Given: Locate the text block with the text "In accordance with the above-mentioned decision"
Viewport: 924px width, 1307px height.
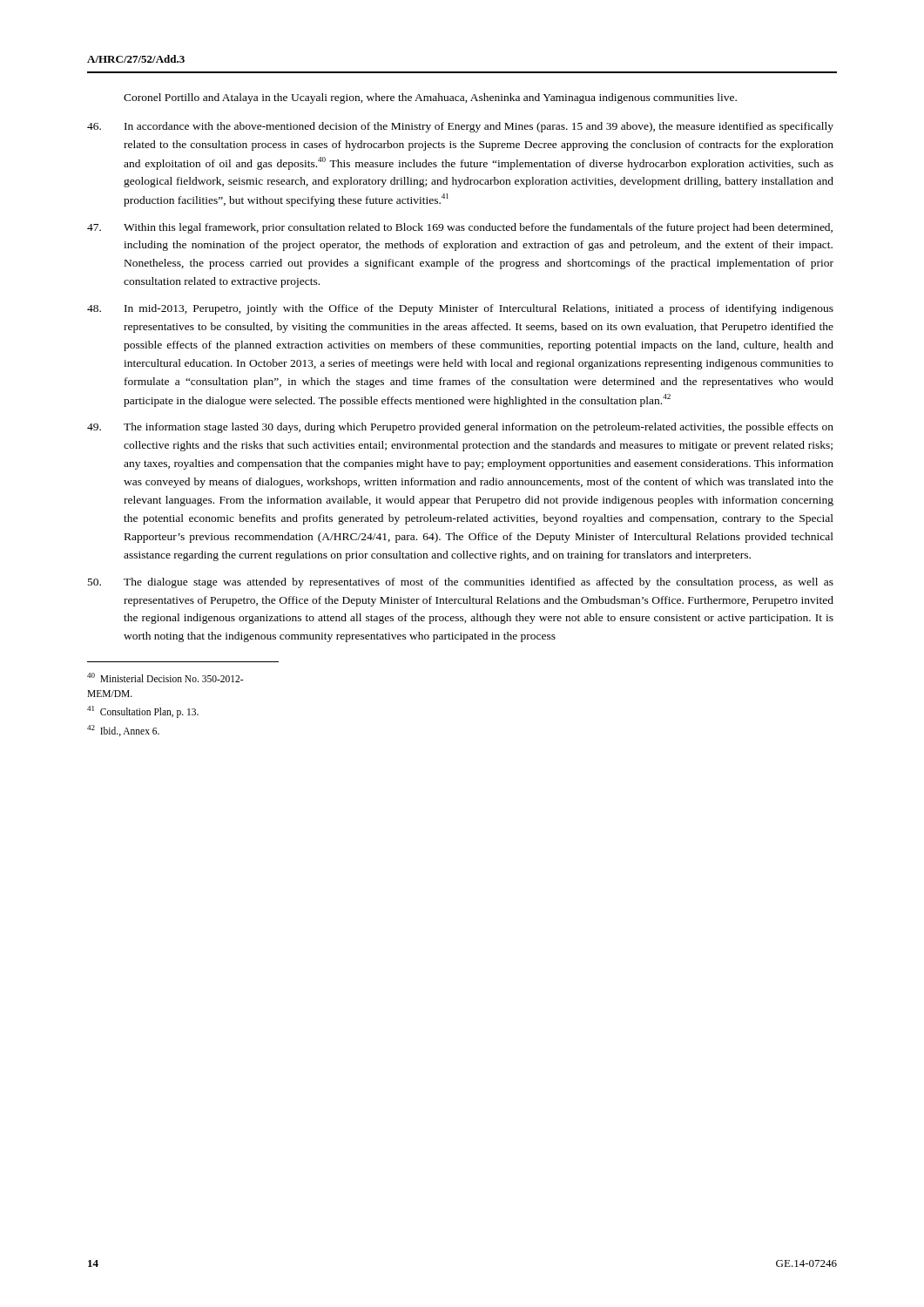Looking at the screenshot, I should click(460, 164).
